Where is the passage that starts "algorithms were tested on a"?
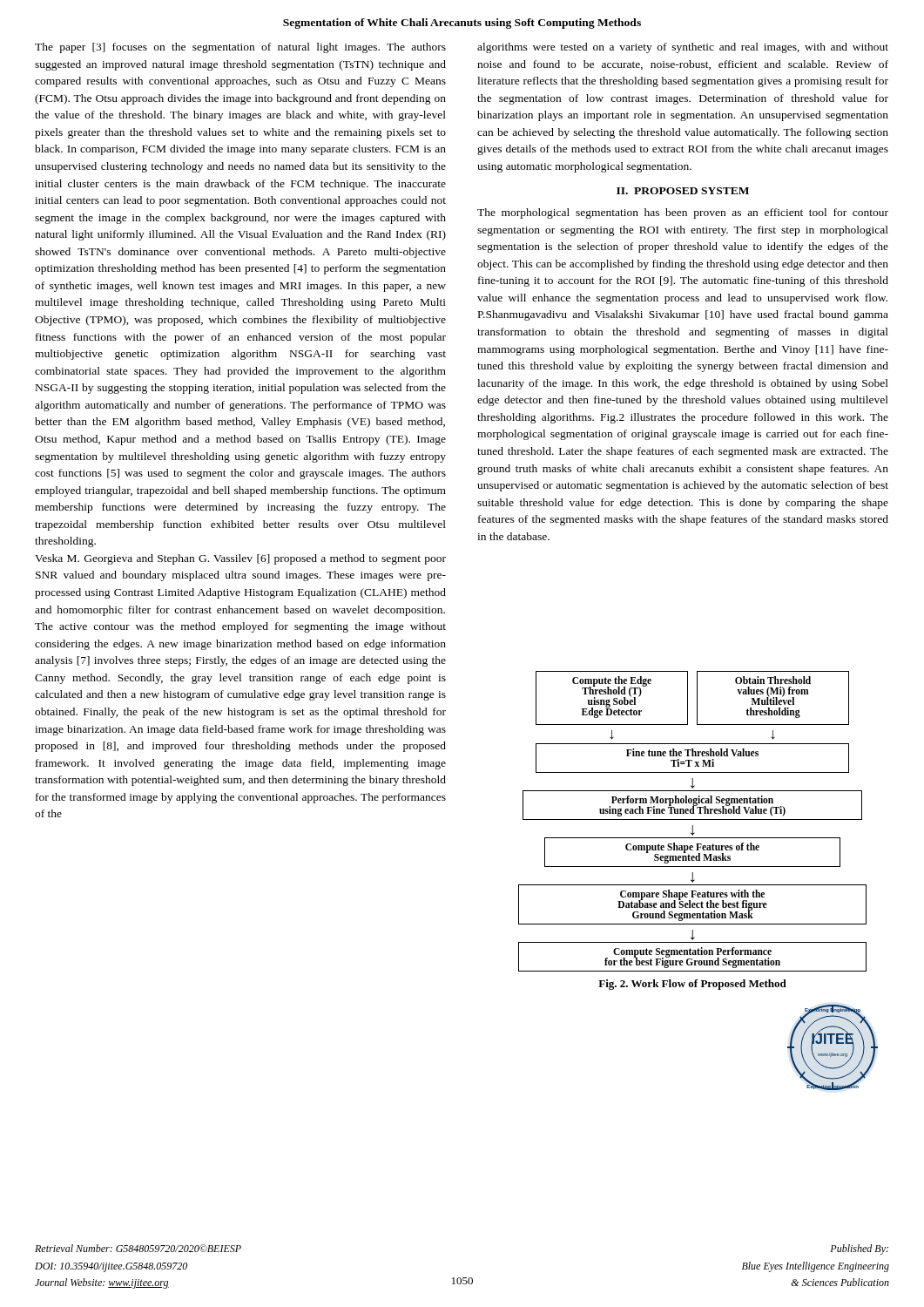Viewport: 924px width, 1307px height. coord(683,107)
